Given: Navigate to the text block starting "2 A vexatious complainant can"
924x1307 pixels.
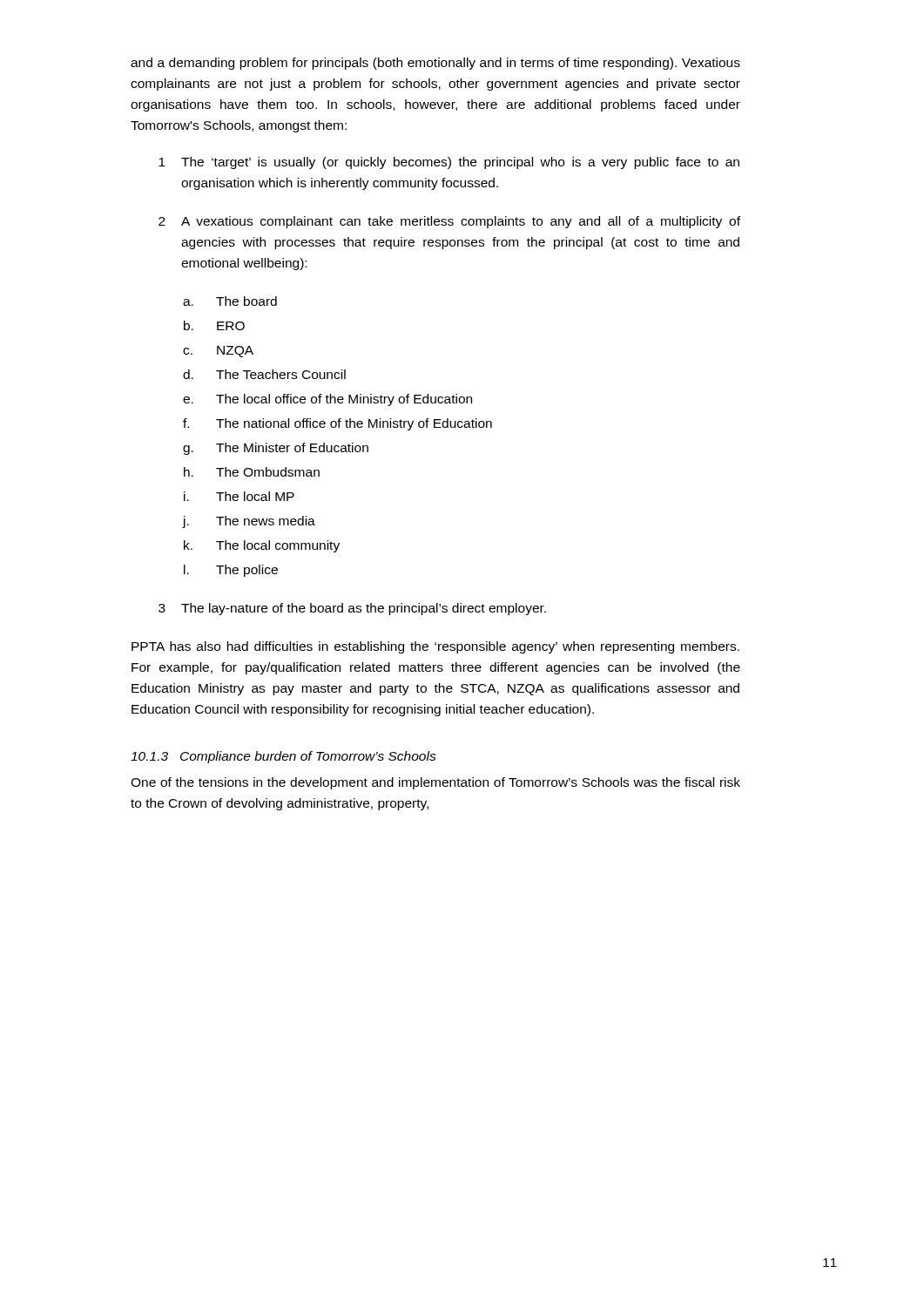Looking at the screenshot, I should (435, 242).
